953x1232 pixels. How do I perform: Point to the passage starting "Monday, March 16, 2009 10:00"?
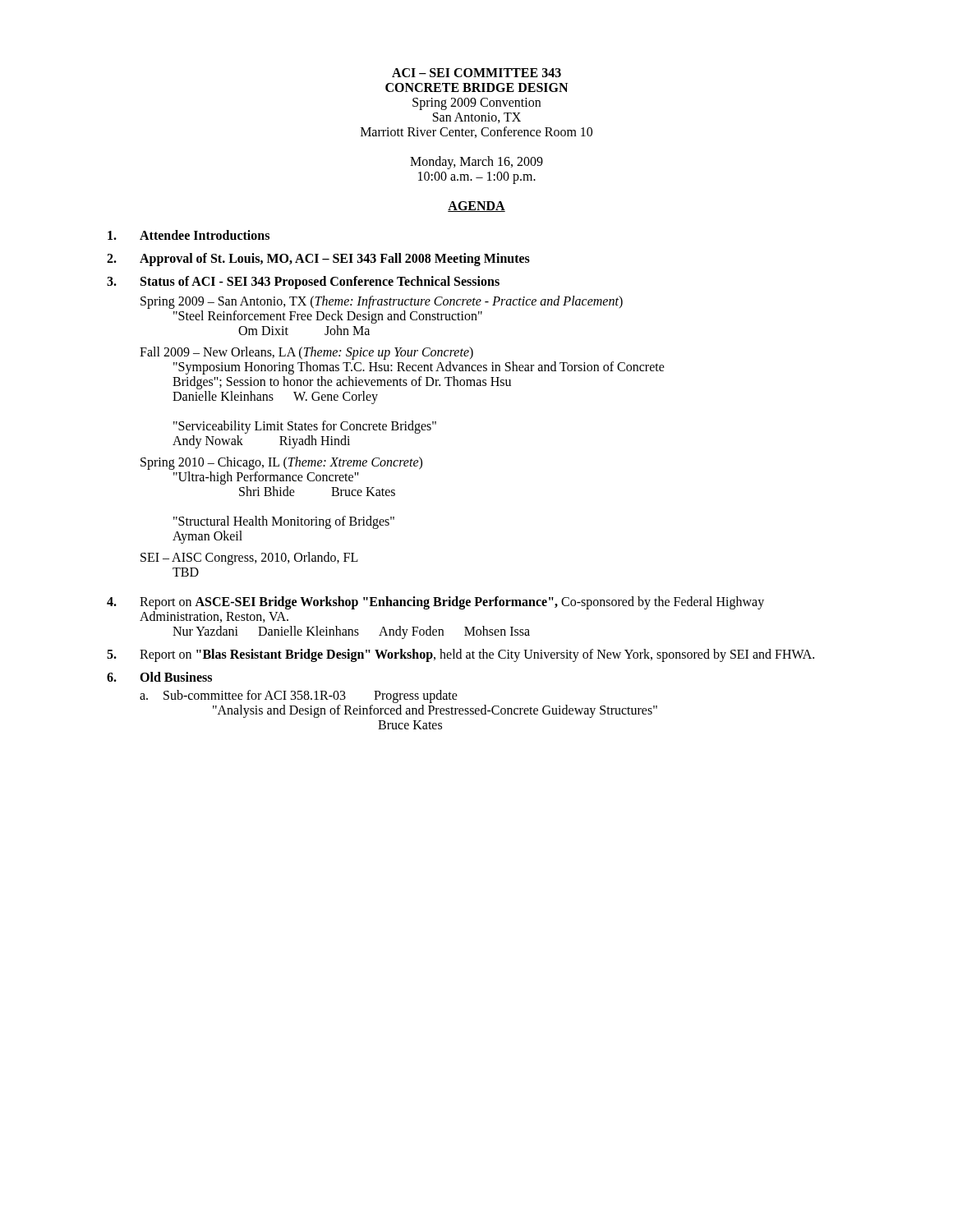coord(476,169)
